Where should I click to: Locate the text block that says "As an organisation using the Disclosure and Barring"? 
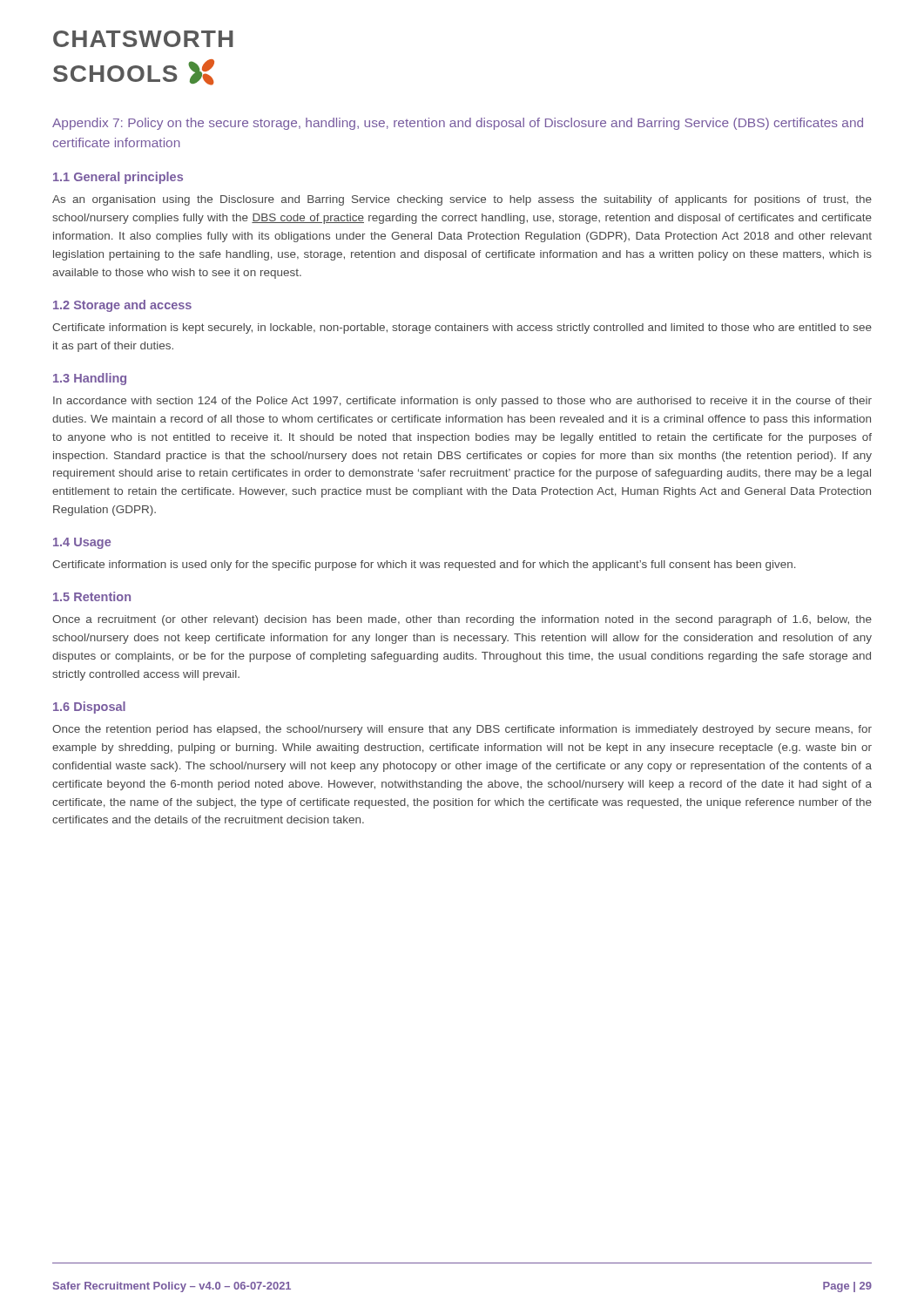(x=462, y=236)
